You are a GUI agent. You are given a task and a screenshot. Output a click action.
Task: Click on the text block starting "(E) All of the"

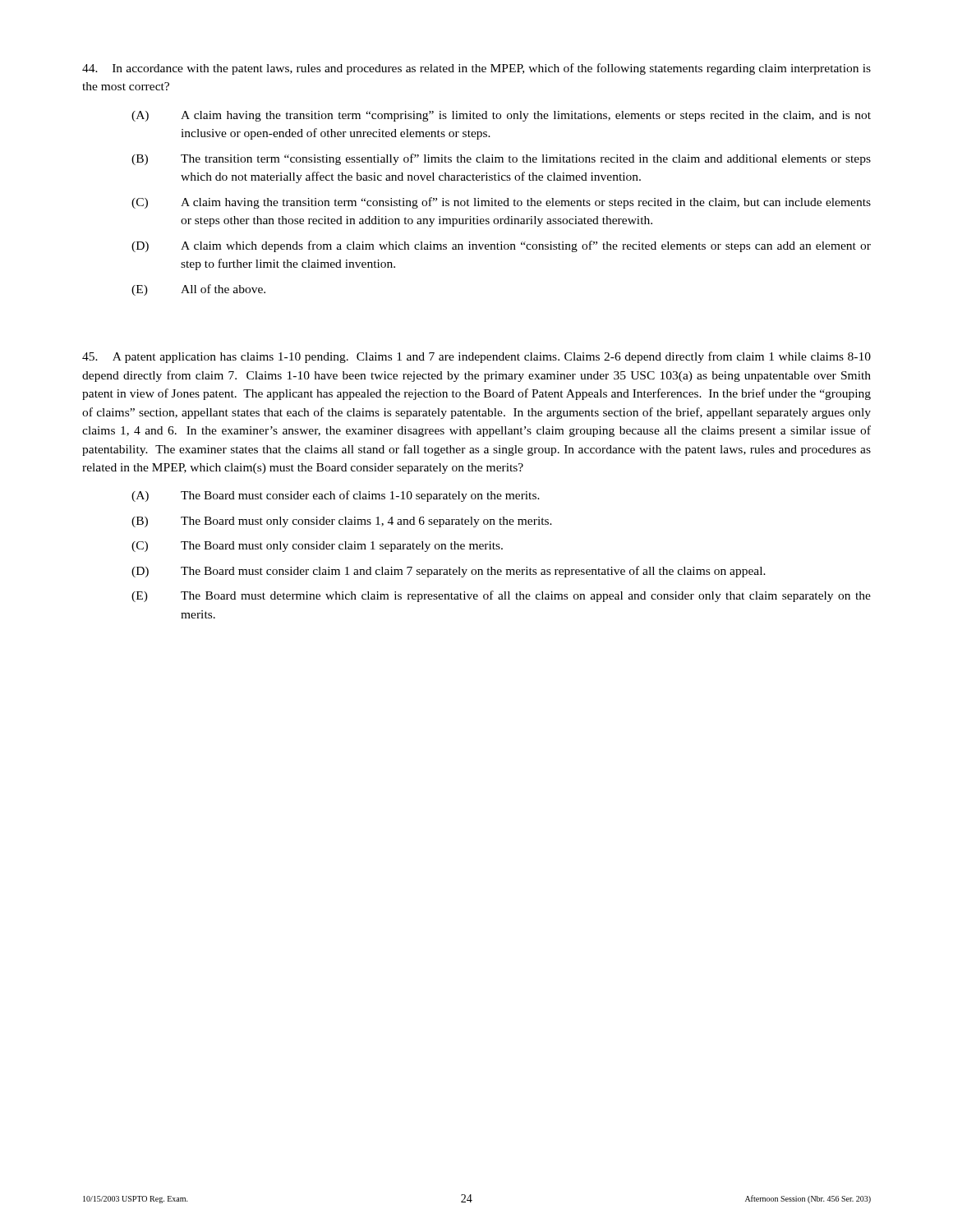click(x=198, y=290)
